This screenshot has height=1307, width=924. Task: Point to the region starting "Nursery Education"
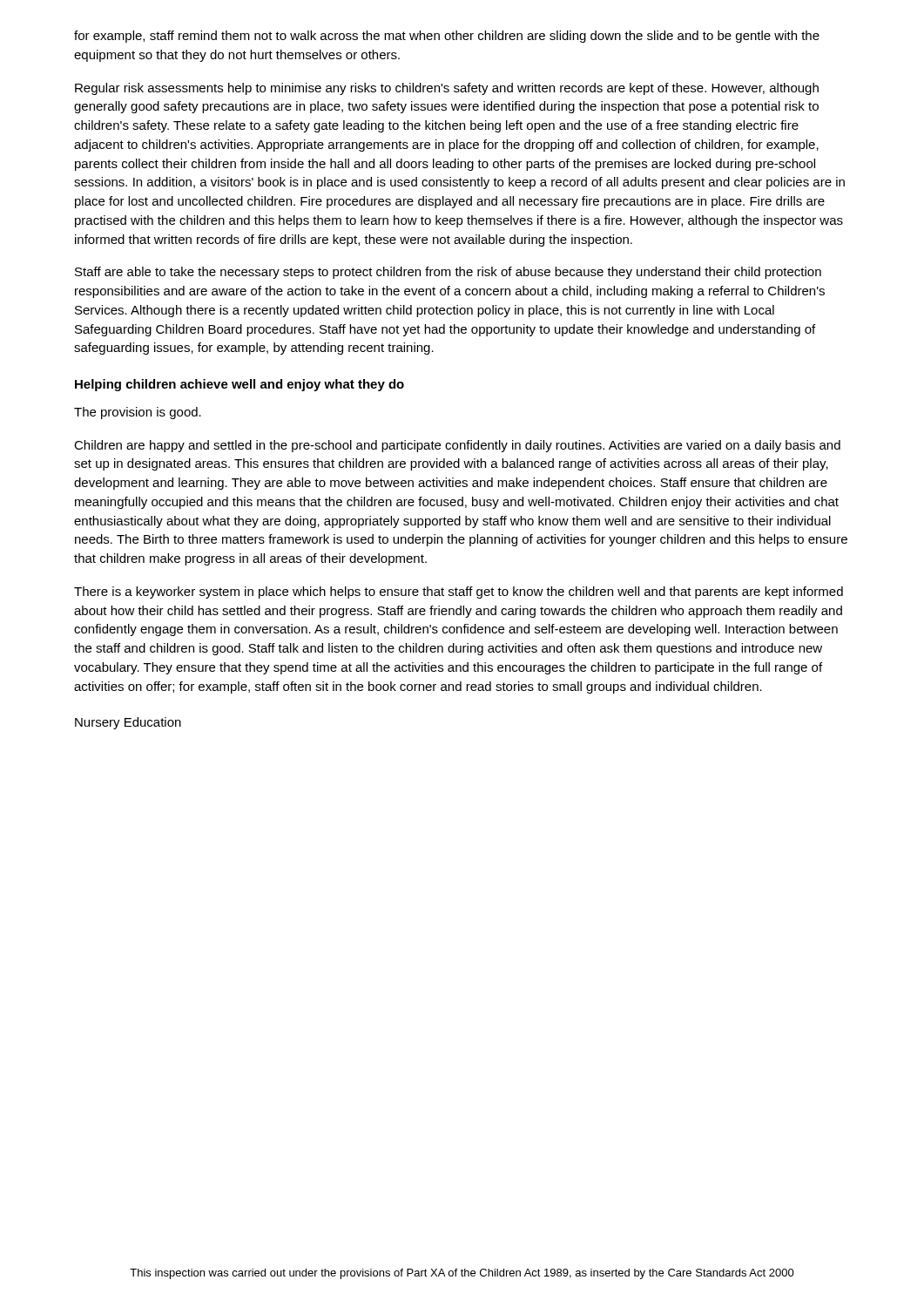point(128,722)
